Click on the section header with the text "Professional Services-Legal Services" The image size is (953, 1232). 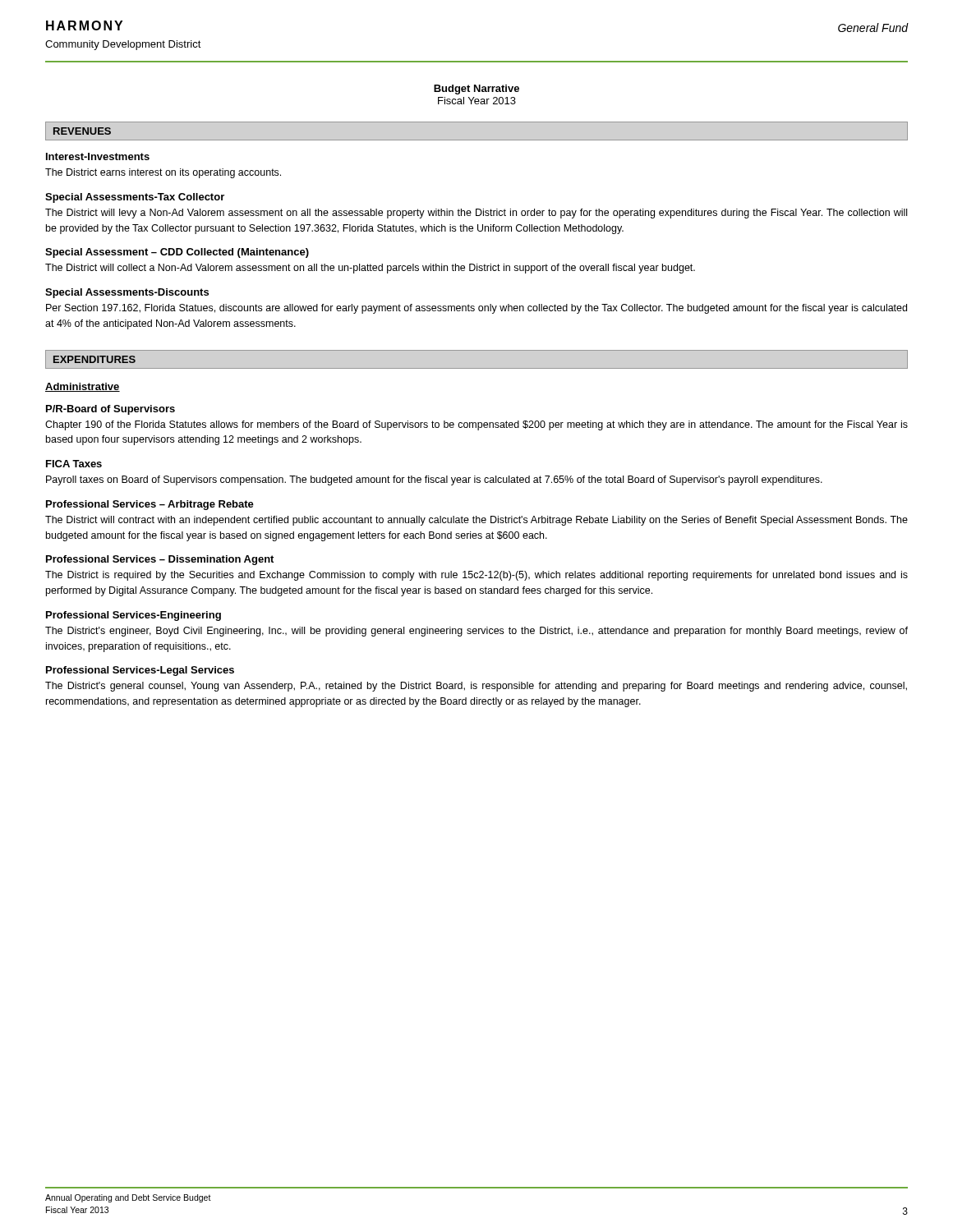coord(140,670)
